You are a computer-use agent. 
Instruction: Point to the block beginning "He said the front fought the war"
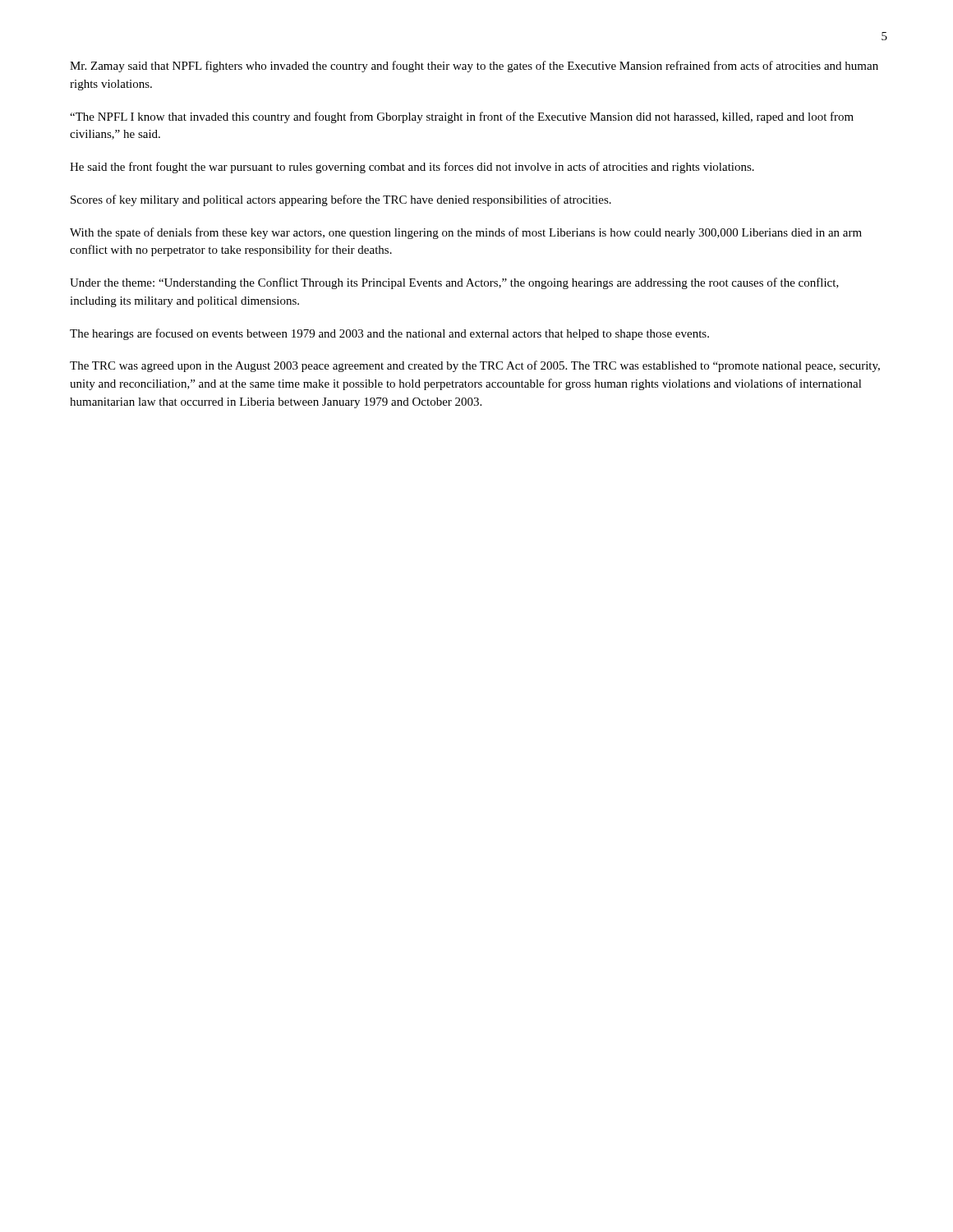412,167
